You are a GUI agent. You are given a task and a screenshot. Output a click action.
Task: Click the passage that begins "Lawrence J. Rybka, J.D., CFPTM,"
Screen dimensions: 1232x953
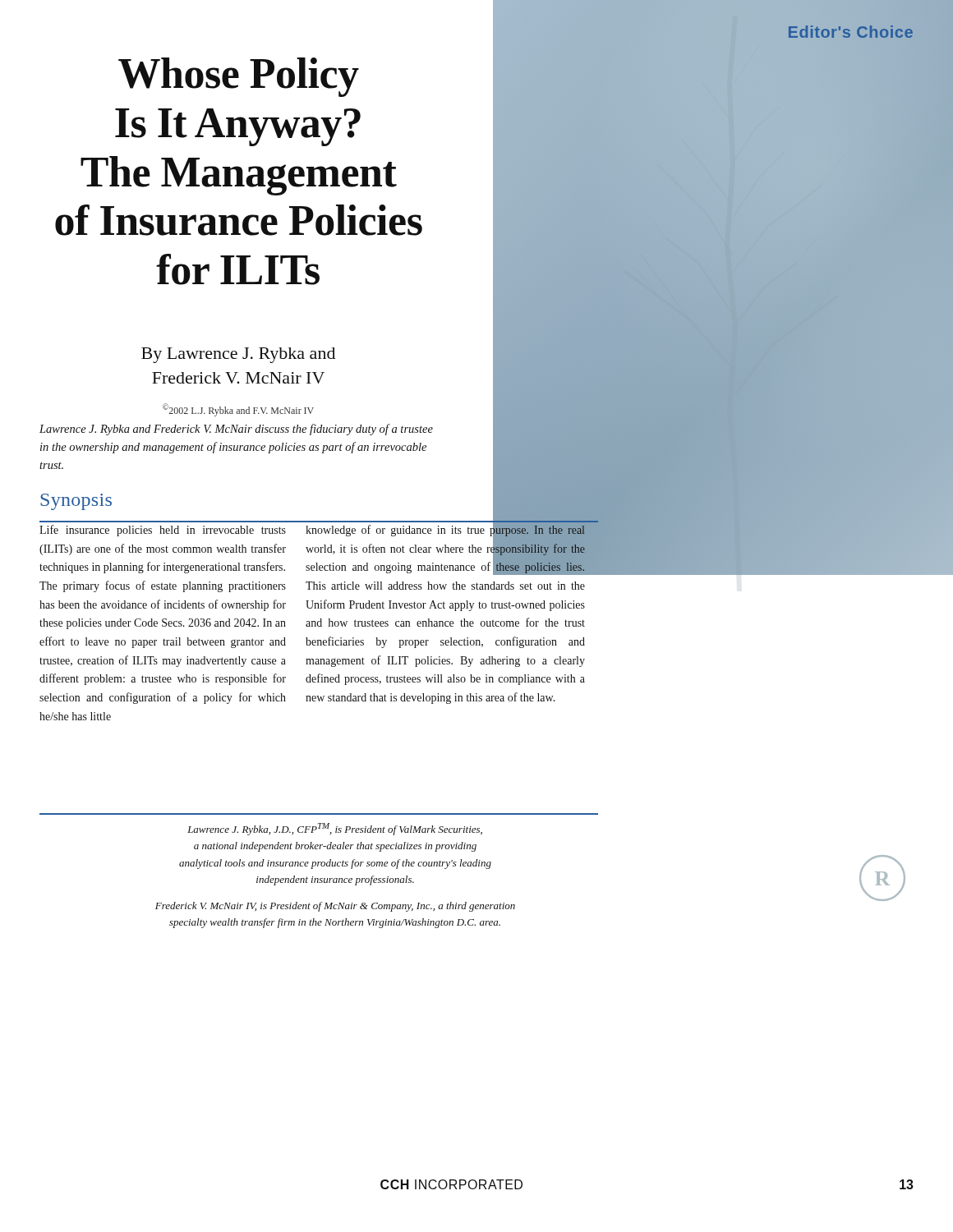coord(335,853)
